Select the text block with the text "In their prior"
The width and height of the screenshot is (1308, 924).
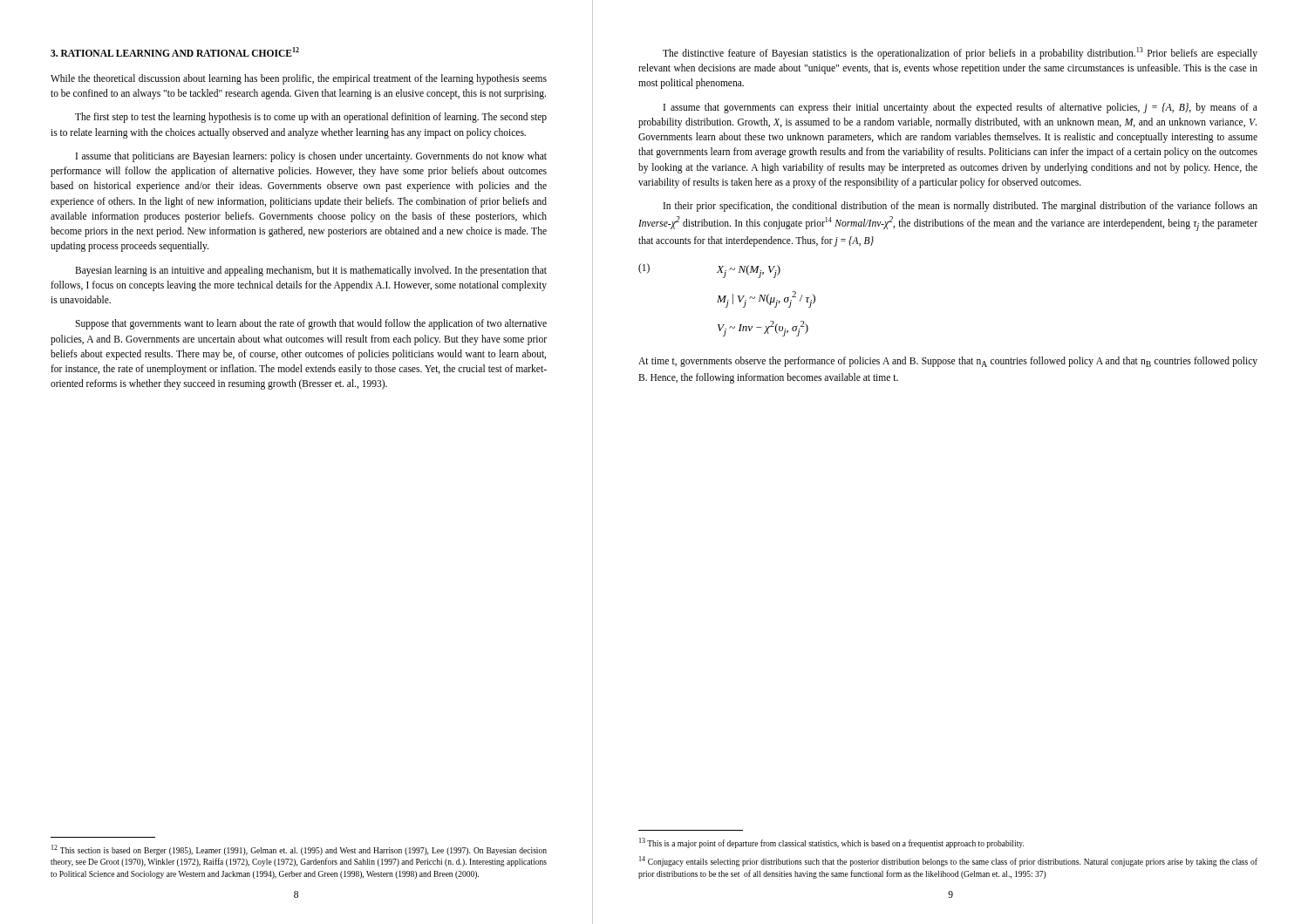[948, 223]
